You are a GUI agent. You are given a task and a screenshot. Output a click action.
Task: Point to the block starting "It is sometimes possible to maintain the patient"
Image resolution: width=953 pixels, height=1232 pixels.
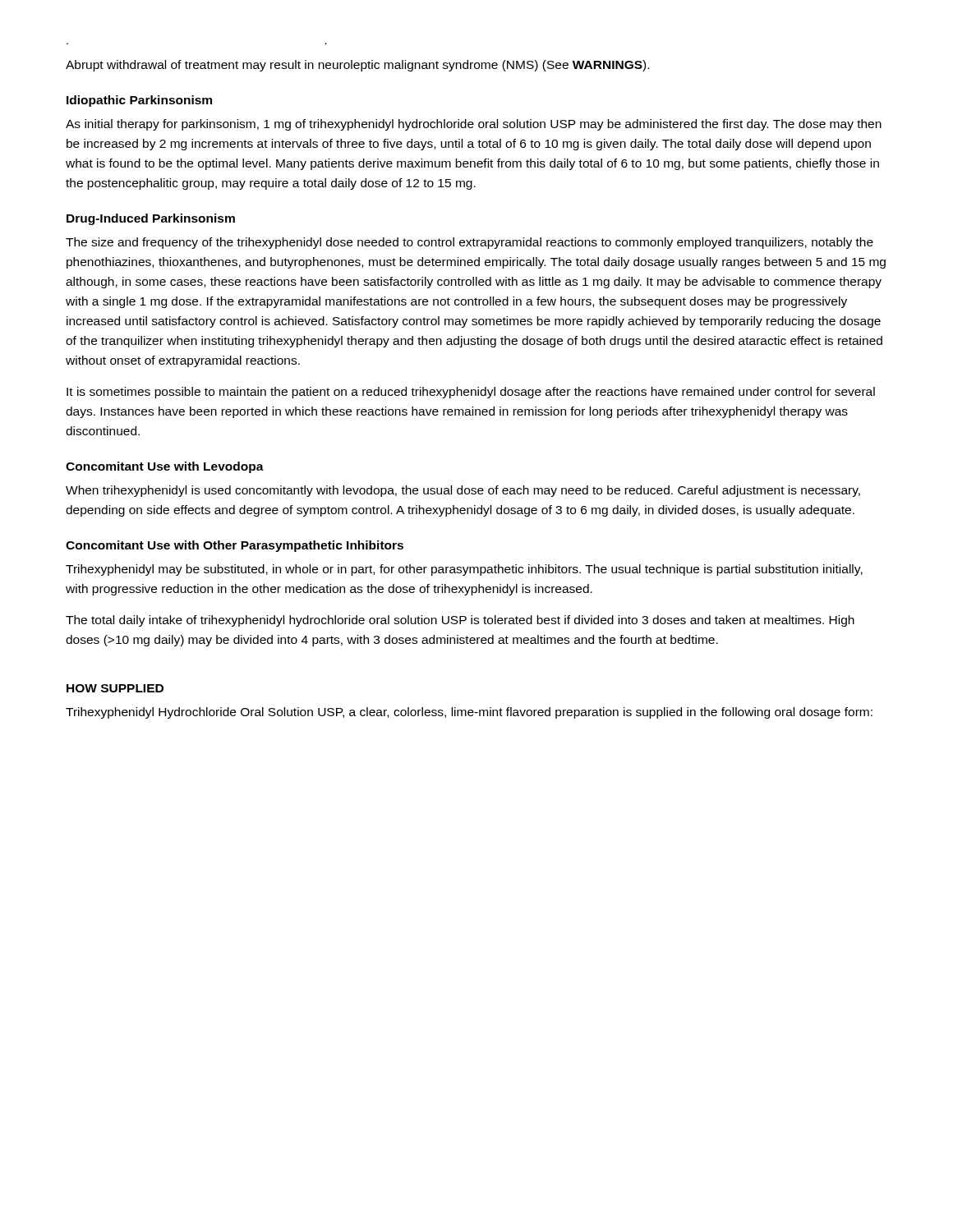[x=471, y=411]
